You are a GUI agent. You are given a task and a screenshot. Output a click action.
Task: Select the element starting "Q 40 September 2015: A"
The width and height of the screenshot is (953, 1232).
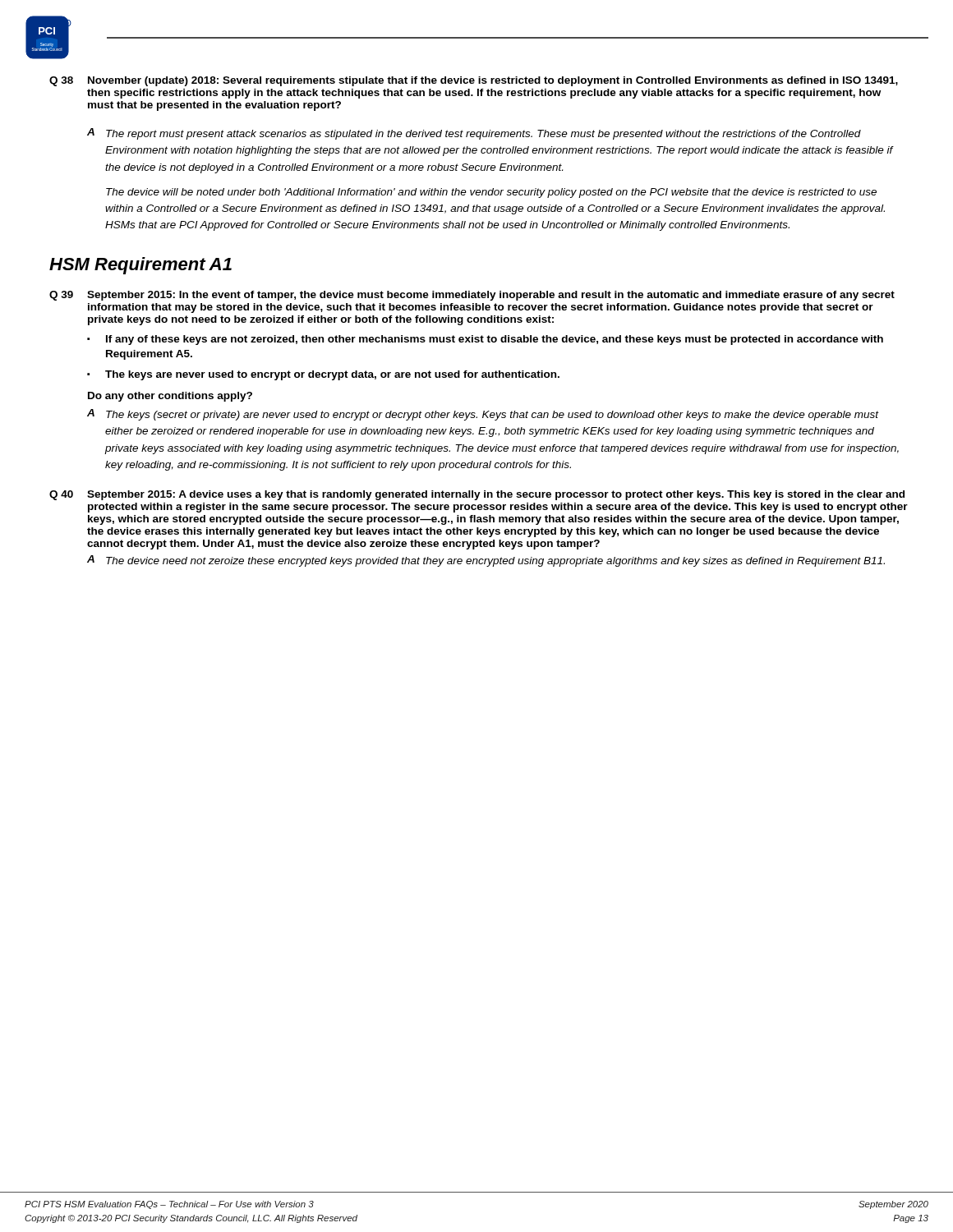tap(479, 529)
